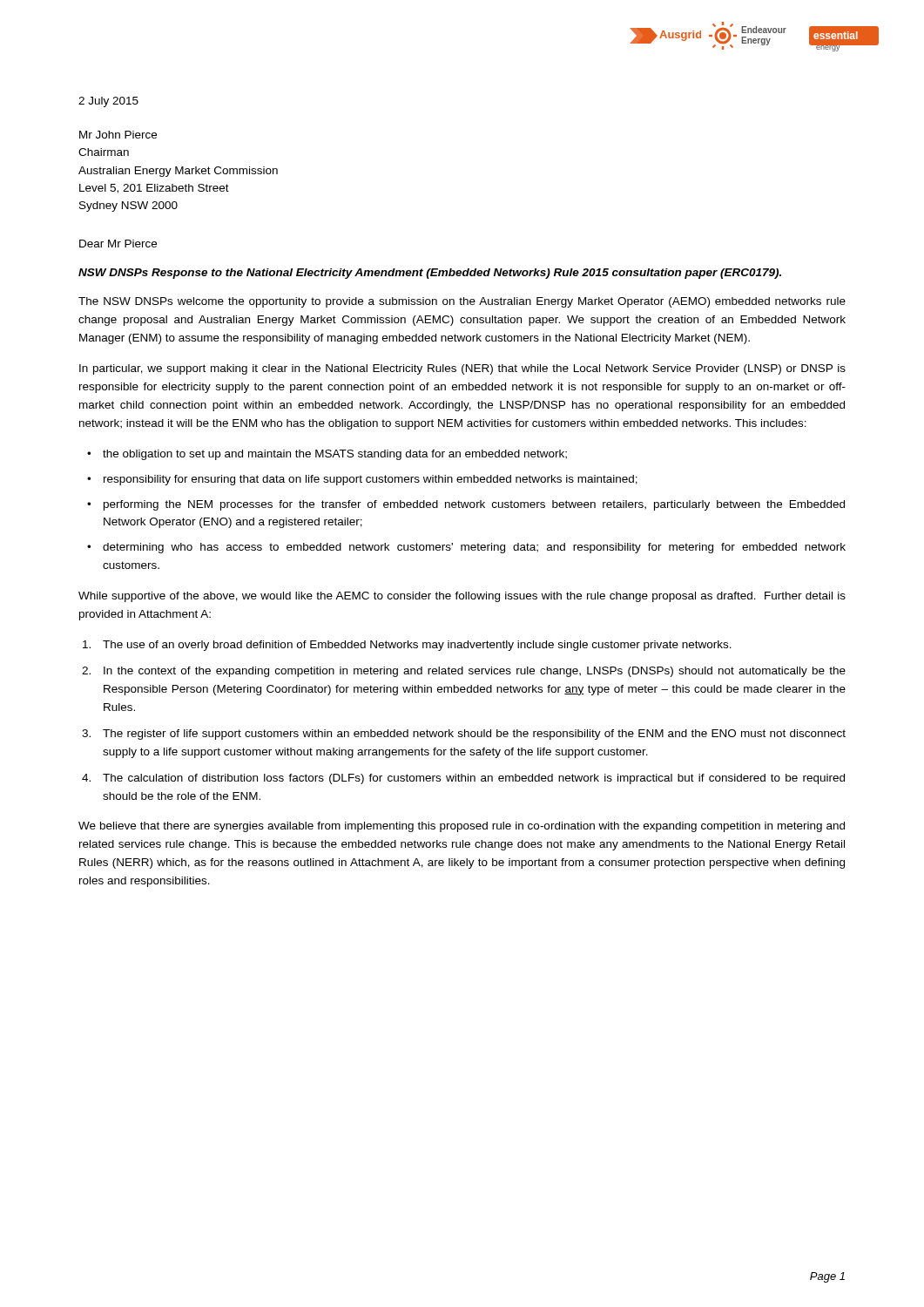This screenshot has width=924, height=1307.
Task: Click the passage that begins "performing the NEM processes for the transfer"
Action: coord(474,513)
